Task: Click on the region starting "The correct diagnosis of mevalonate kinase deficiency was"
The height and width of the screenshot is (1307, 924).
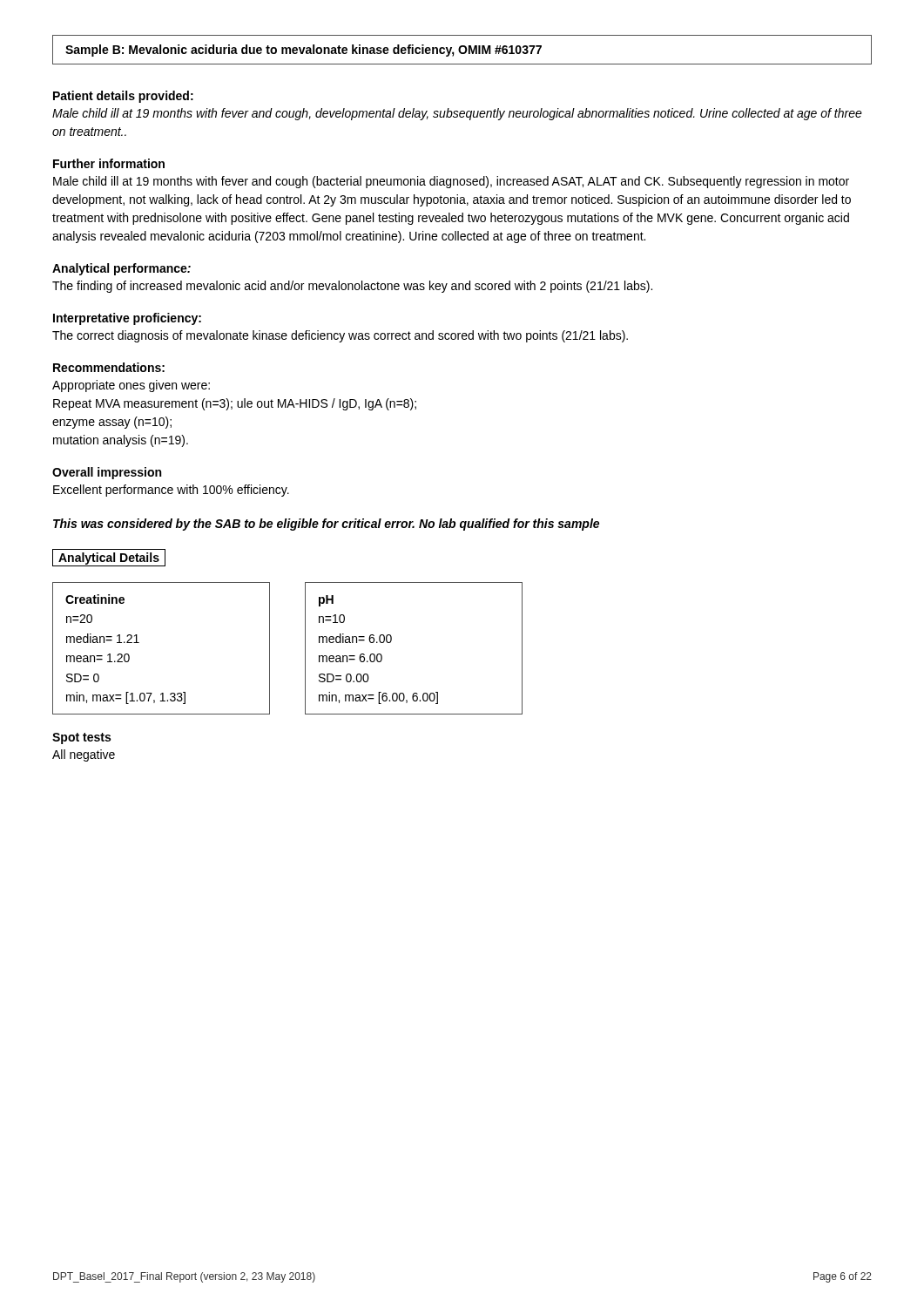Action: [x=462, y=336]
